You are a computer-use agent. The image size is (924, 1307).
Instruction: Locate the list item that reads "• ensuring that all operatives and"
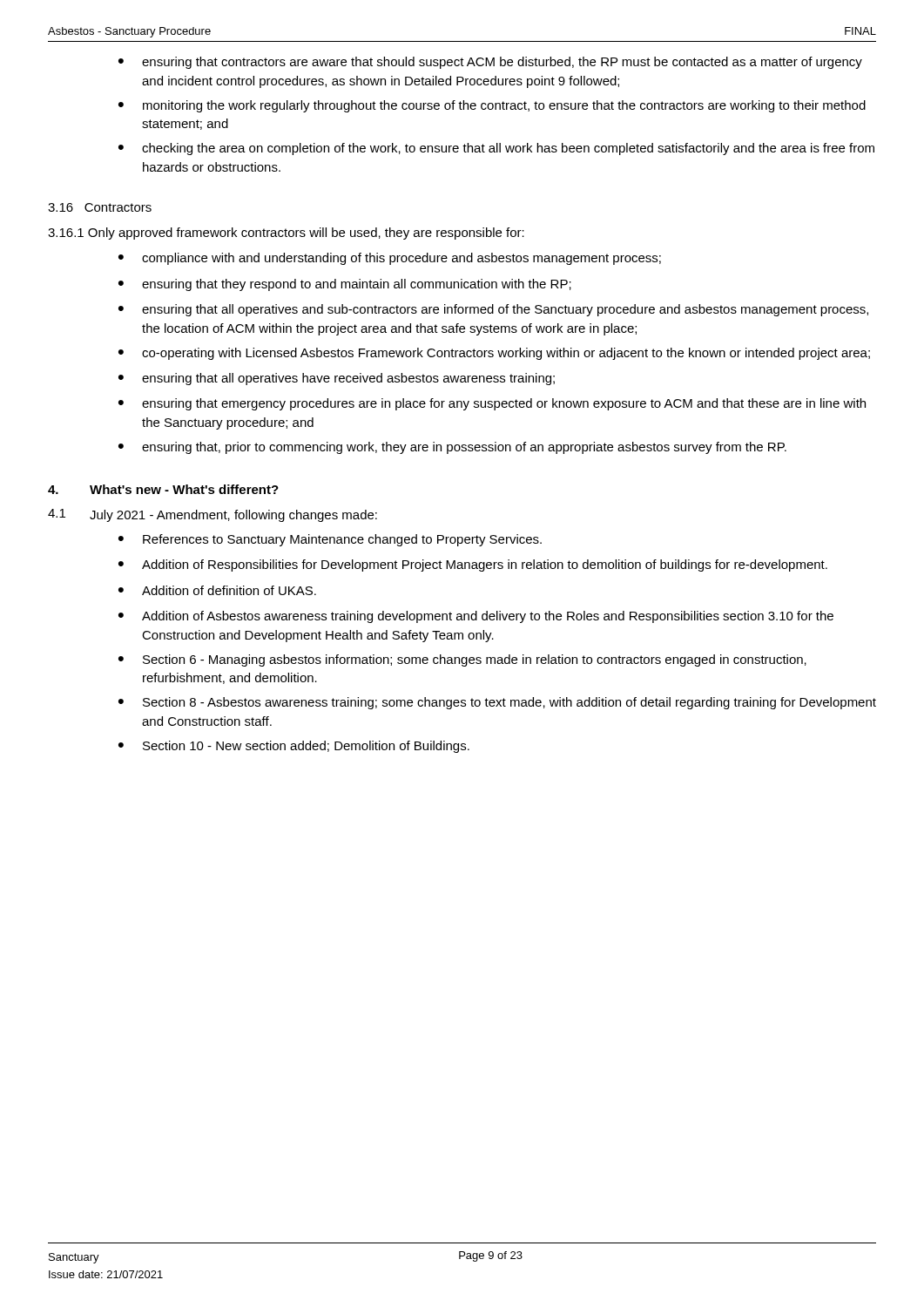(x=497, y=319)
